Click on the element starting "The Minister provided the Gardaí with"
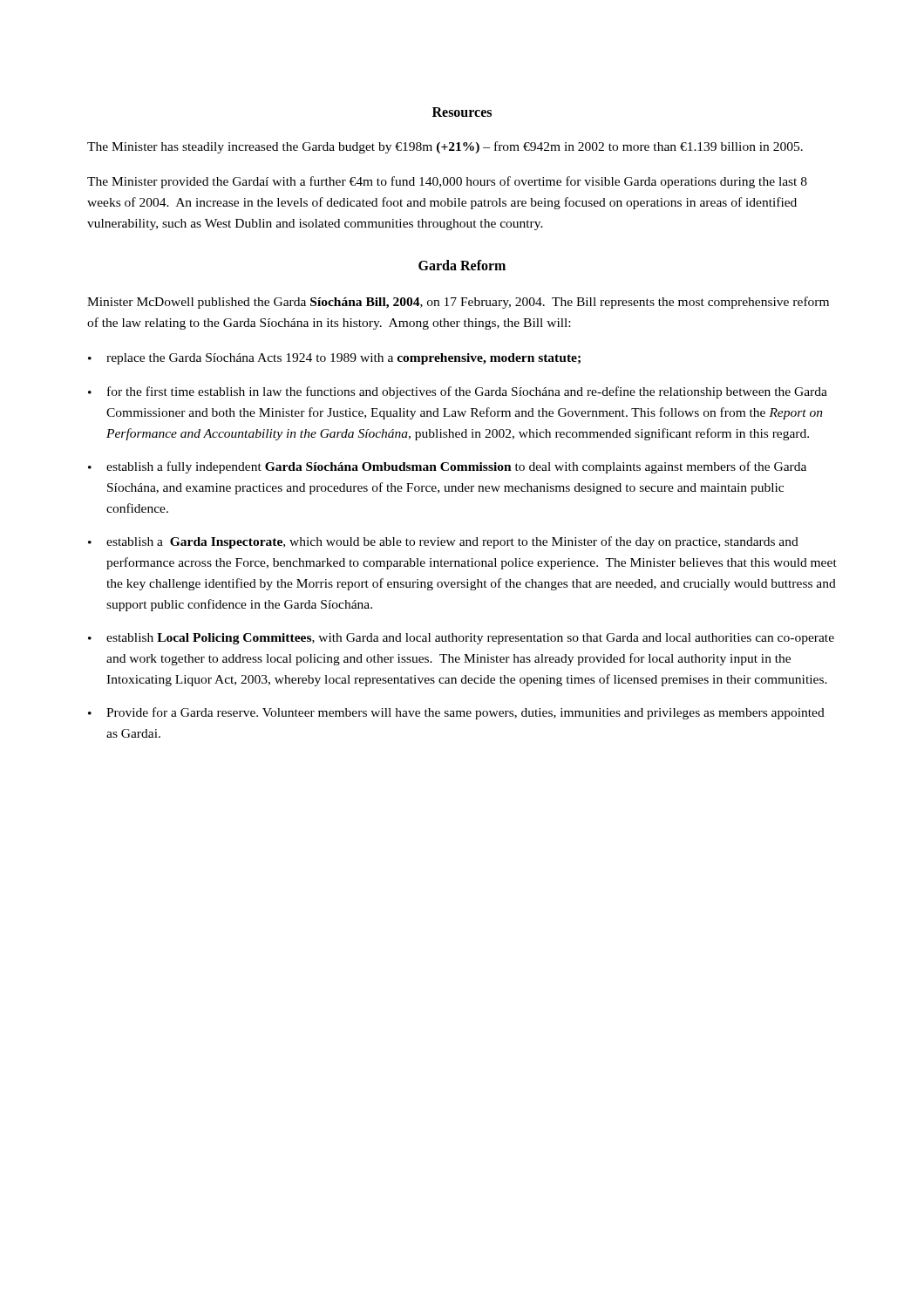This screenshot has width=924, height=1308. (x=447, y=202)
